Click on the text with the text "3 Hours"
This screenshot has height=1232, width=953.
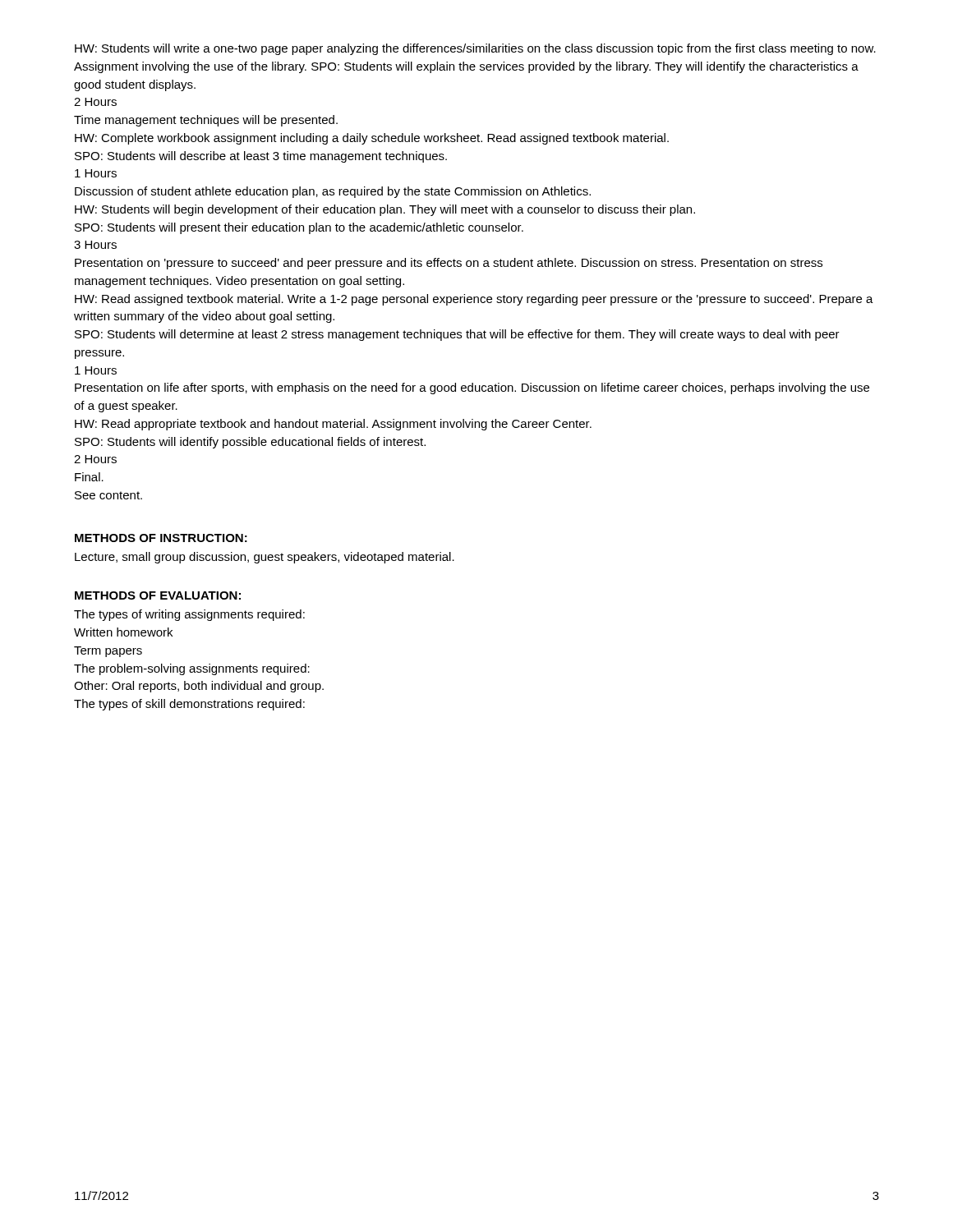click(x=96, y=245)
